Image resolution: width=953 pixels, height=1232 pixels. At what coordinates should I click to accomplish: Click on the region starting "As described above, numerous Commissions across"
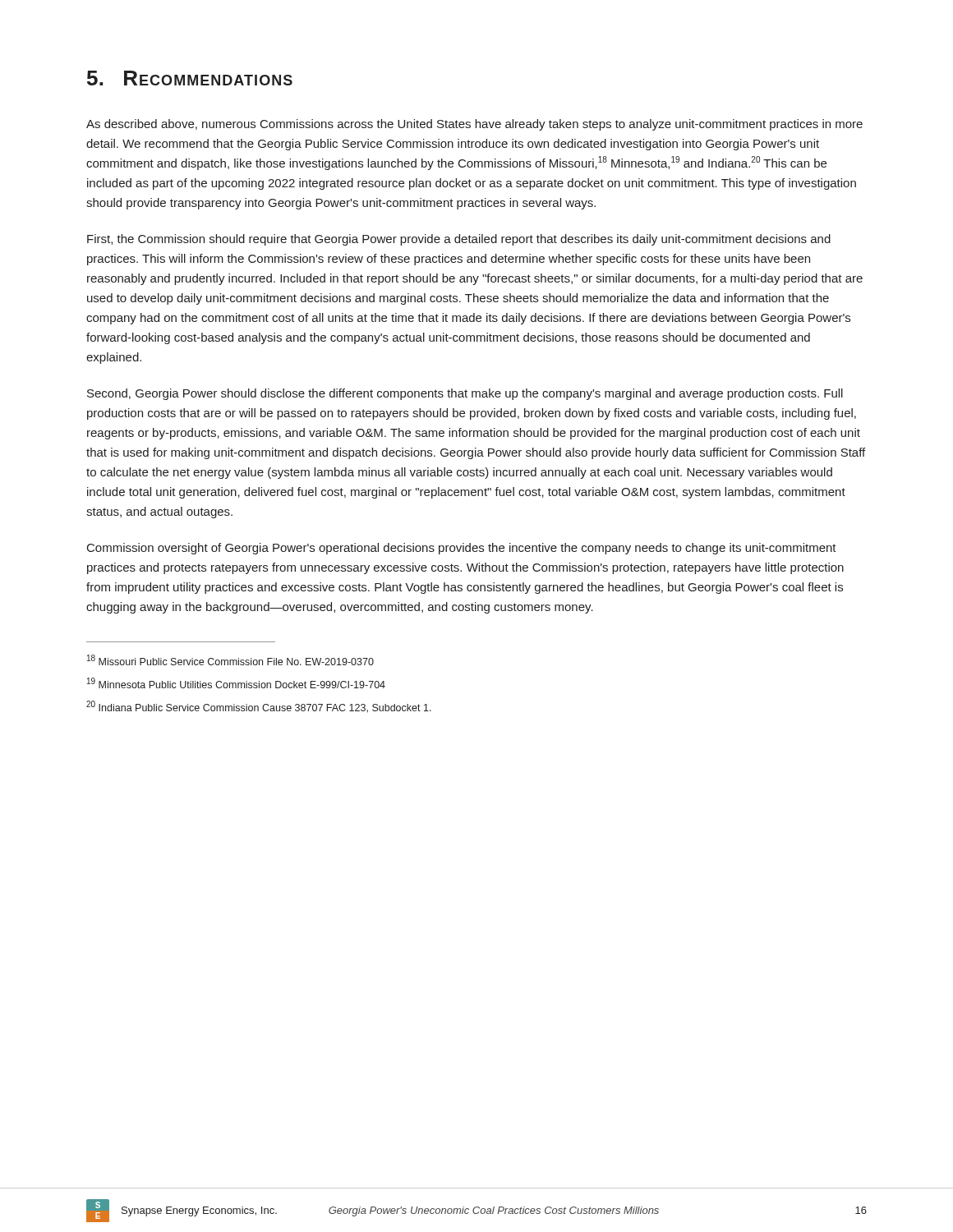click(x=475, y=163)
